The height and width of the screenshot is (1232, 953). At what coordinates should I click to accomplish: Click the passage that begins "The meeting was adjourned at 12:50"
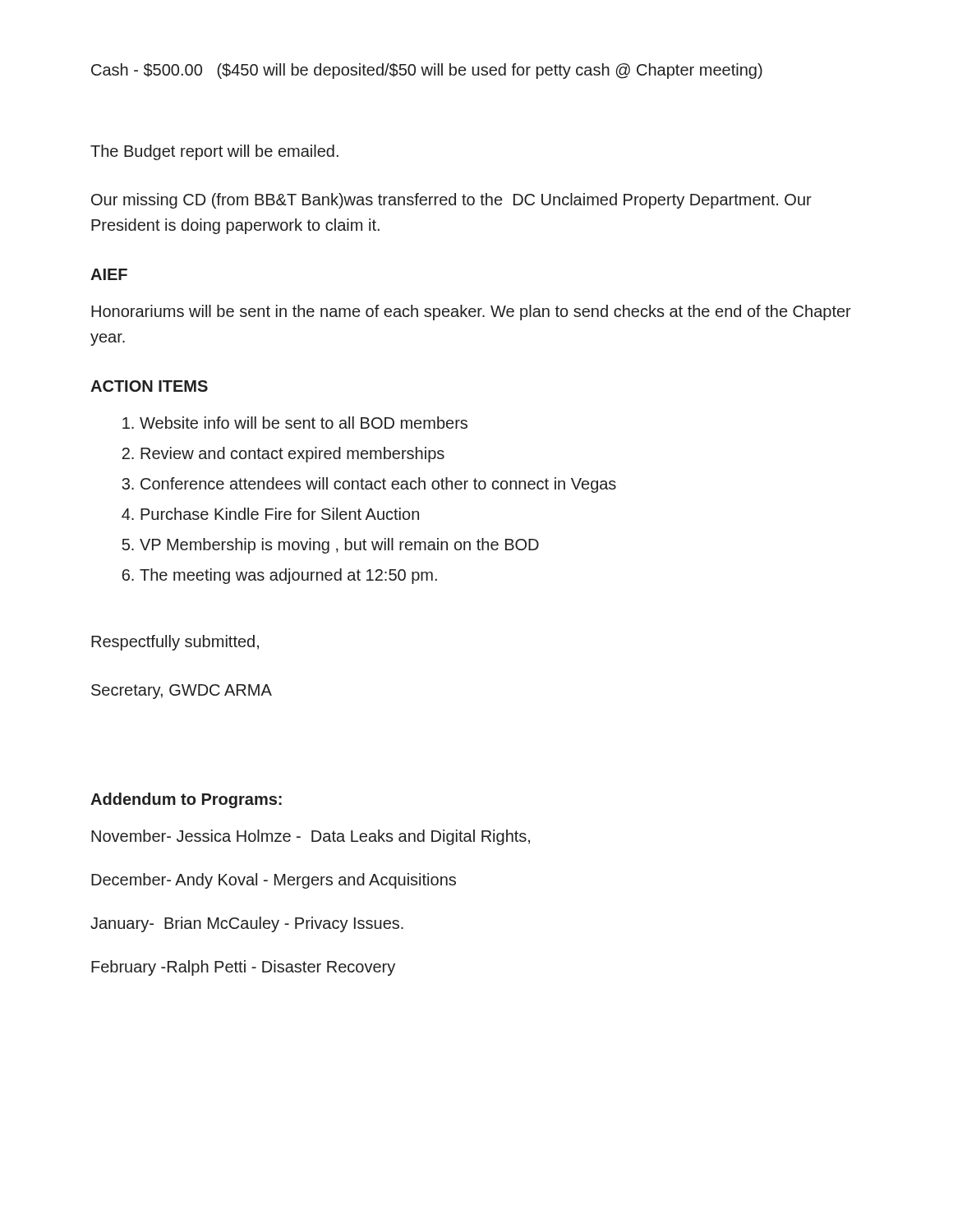288,576
